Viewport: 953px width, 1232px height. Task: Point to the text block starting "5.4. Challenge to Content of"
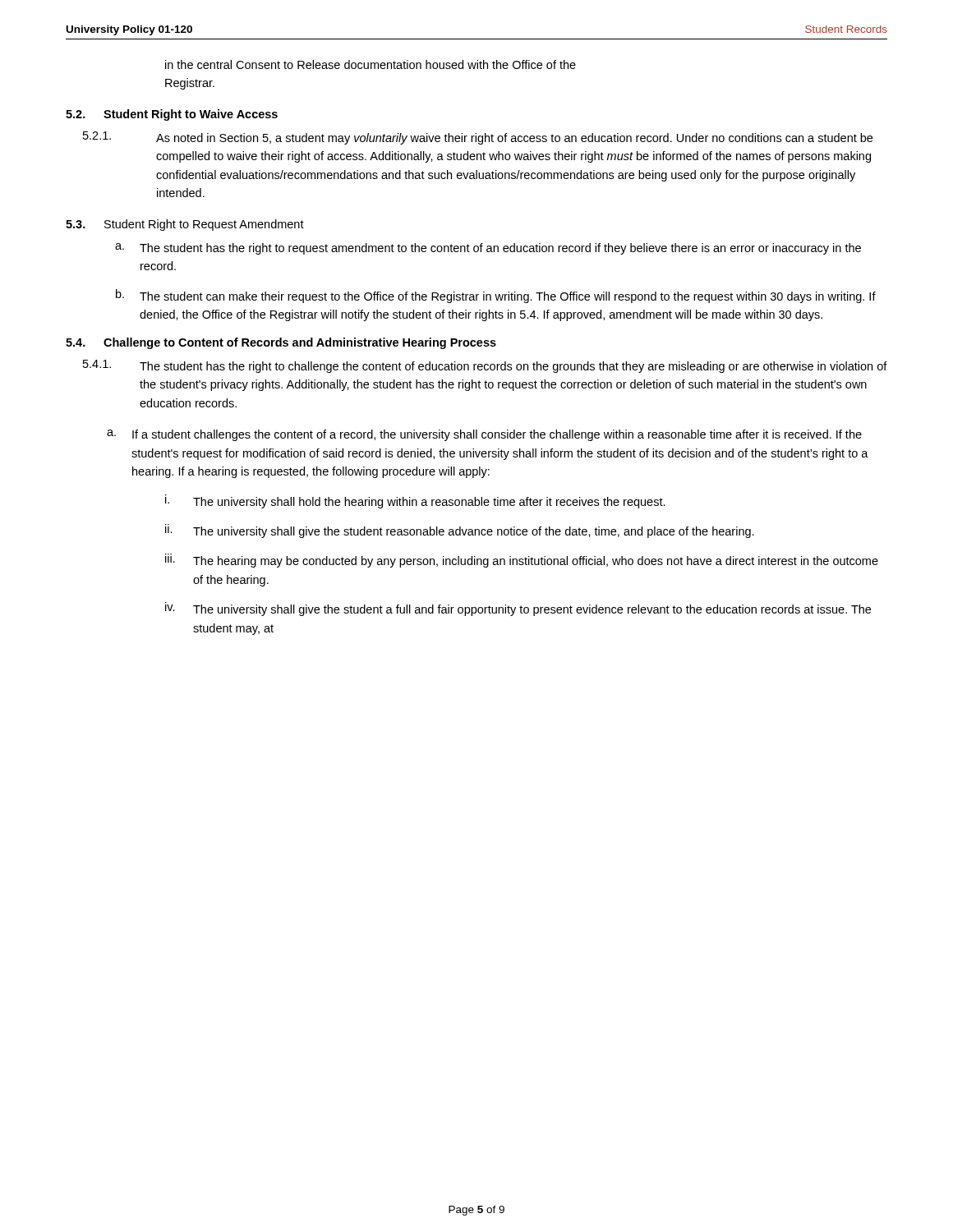click(x=281, y=342)
